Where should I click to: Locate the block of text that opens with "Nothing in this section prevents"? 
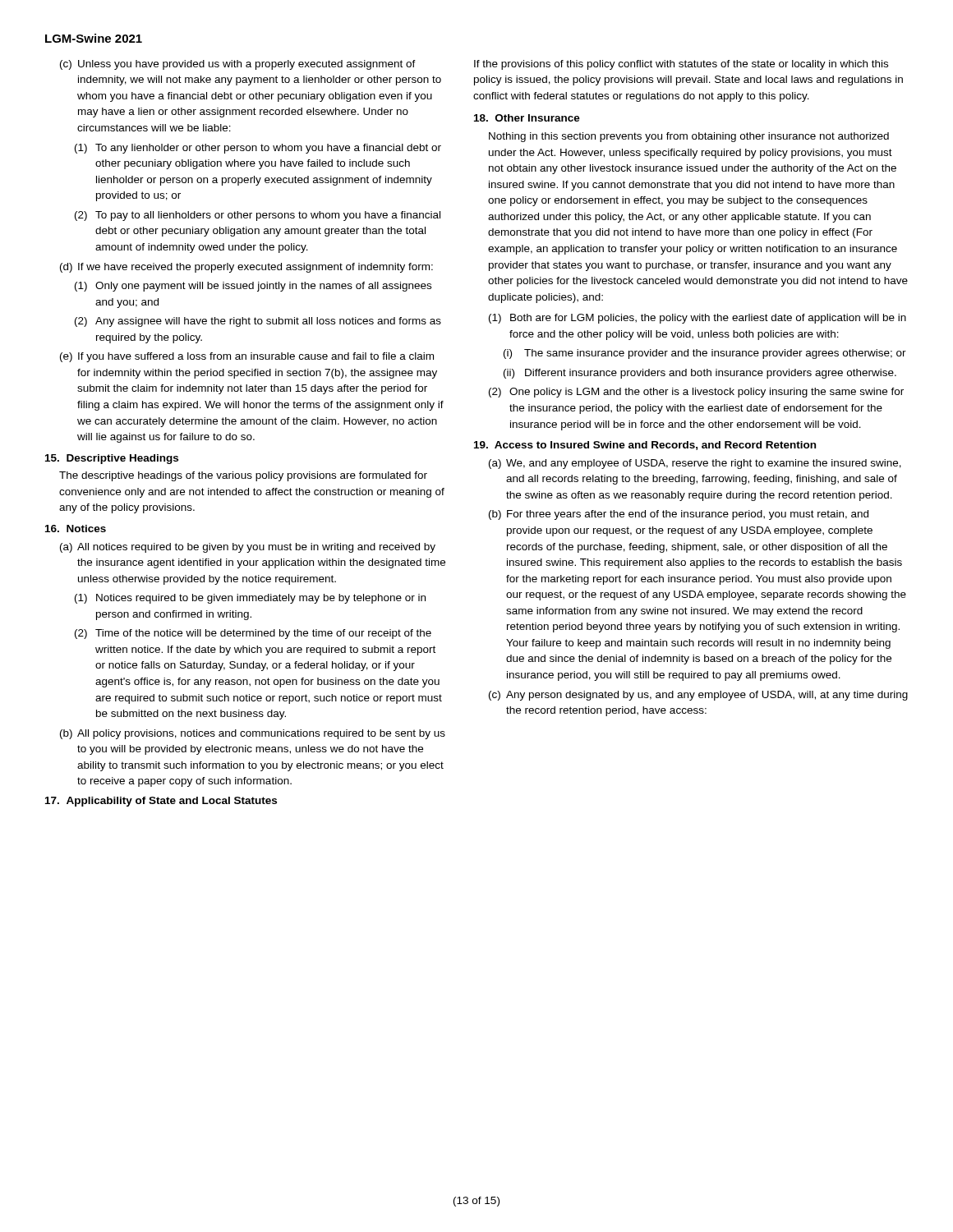[x=698, y=216]
